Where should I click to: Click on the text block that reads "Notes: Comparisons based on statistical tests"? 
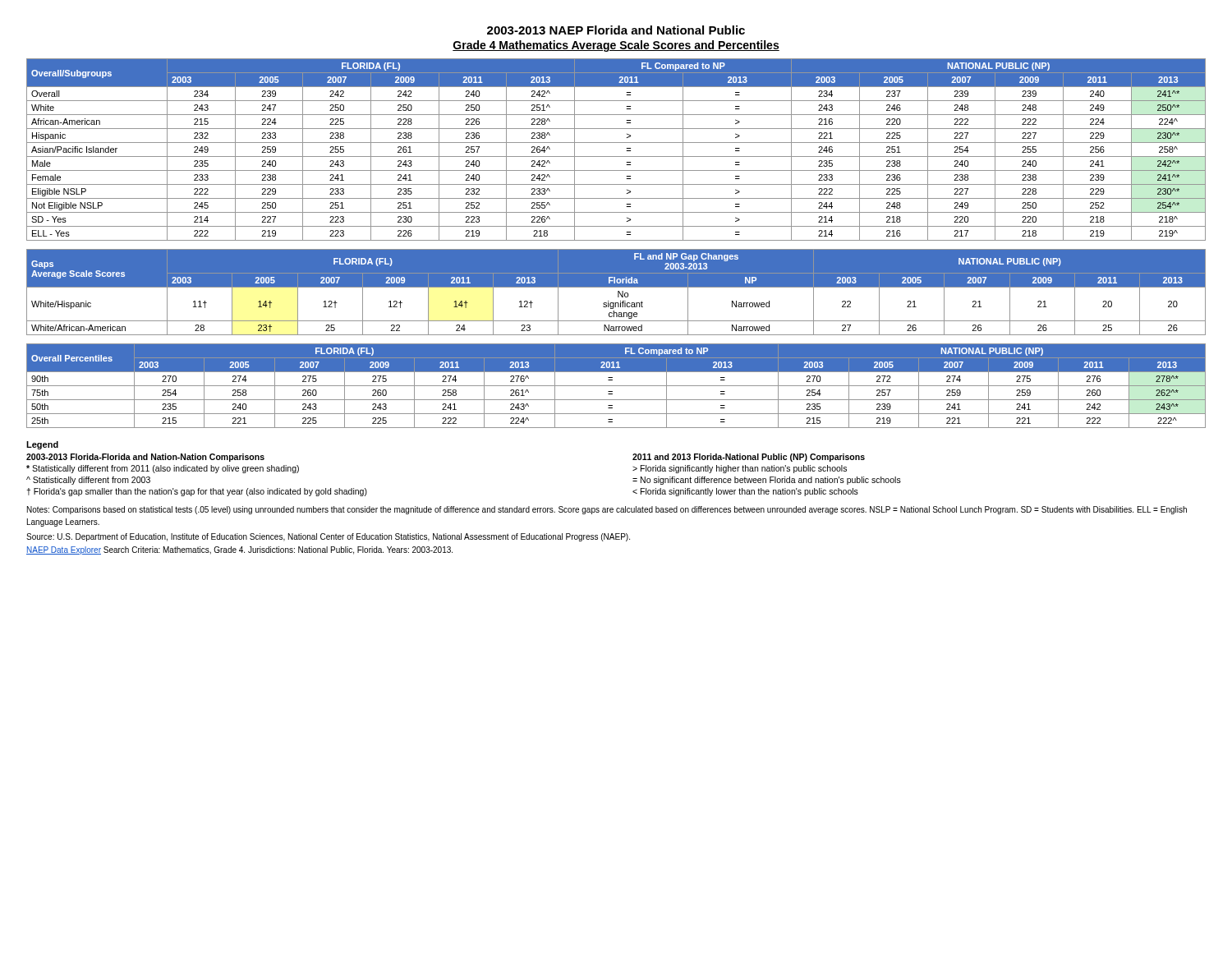(x=607, y=516)
